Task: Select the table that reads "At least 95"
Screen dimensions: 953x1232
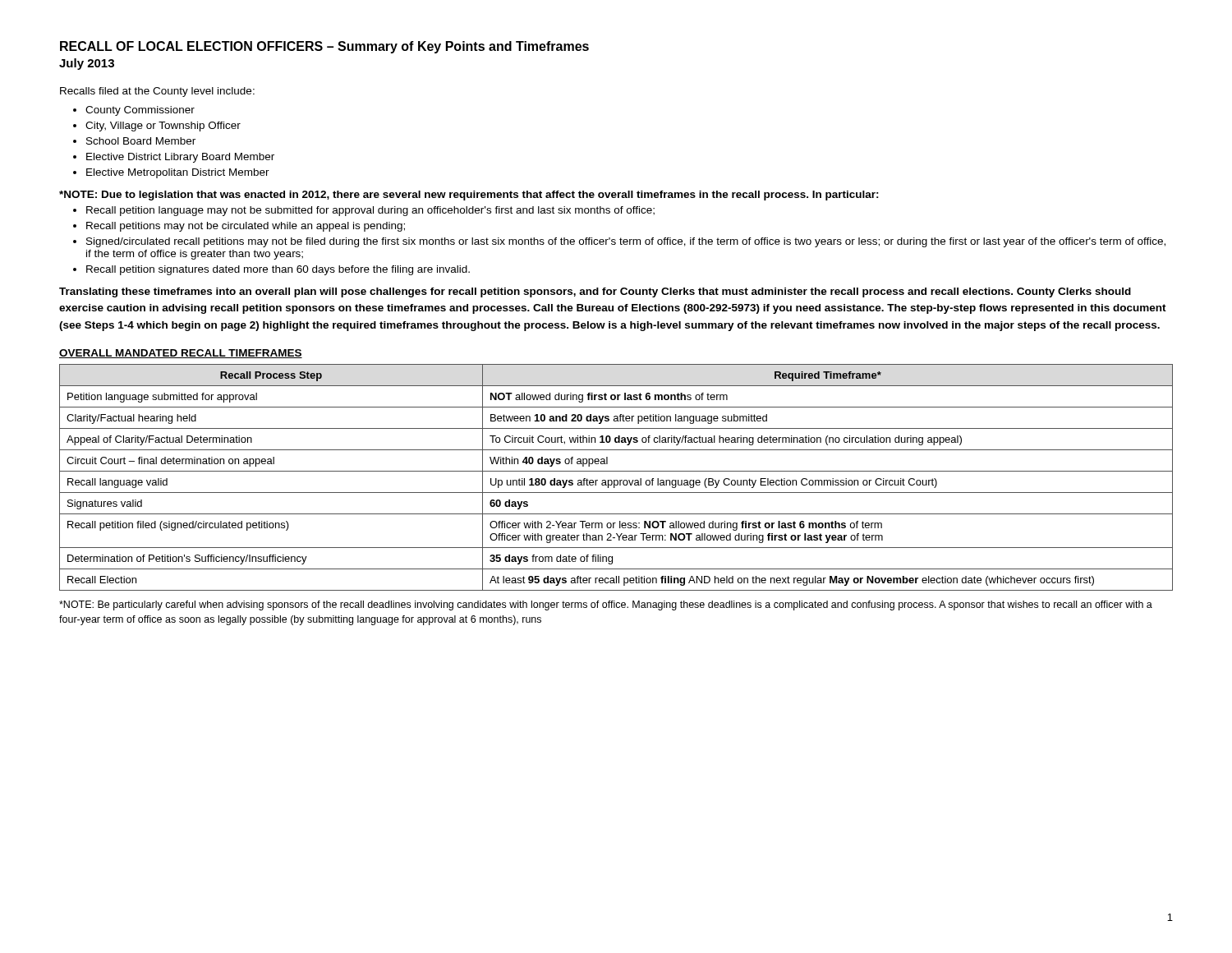Action: tap(616, 477)
